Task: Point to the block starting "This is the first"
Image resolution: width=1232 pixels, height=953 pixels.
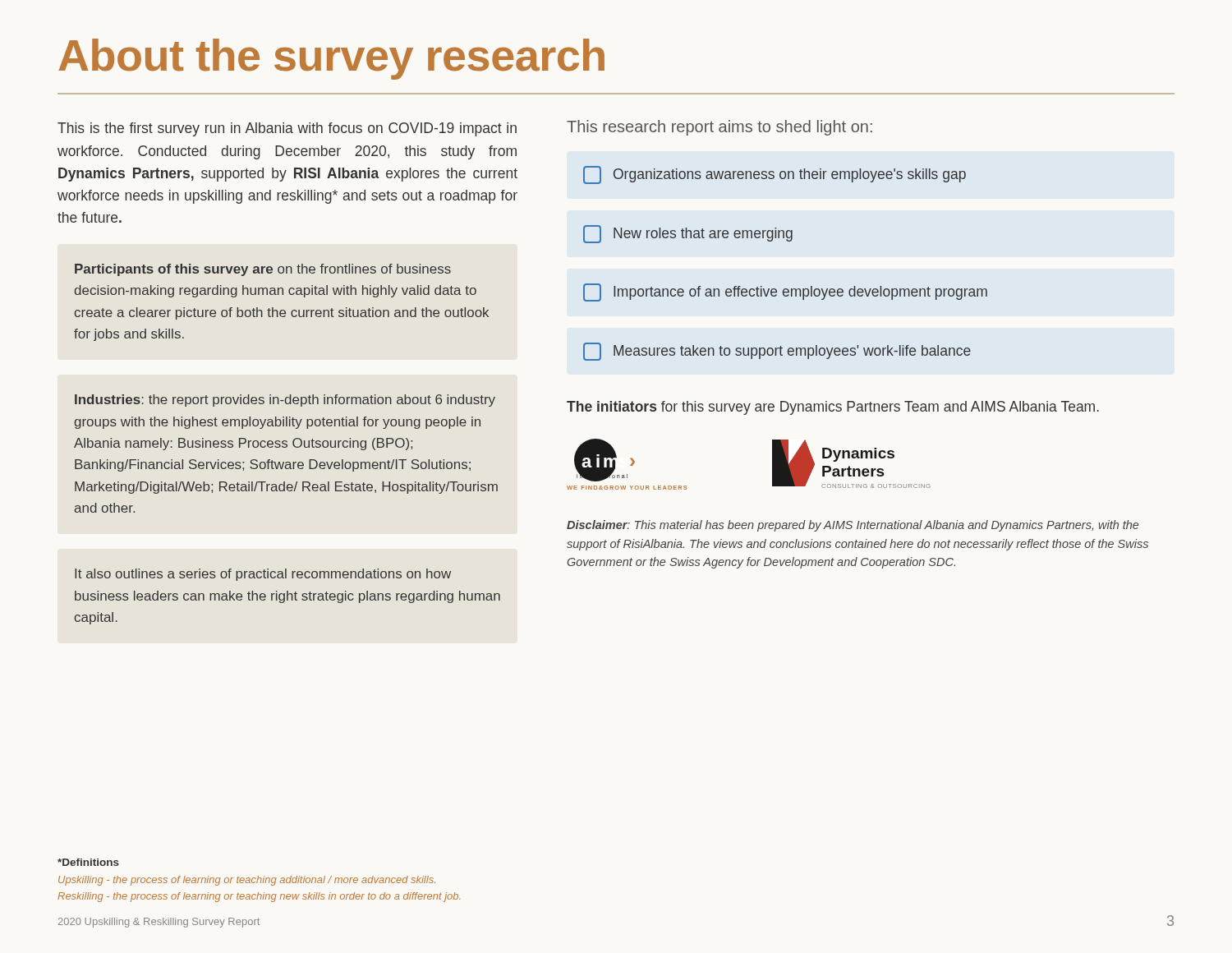Action: (x=287, y=173)
